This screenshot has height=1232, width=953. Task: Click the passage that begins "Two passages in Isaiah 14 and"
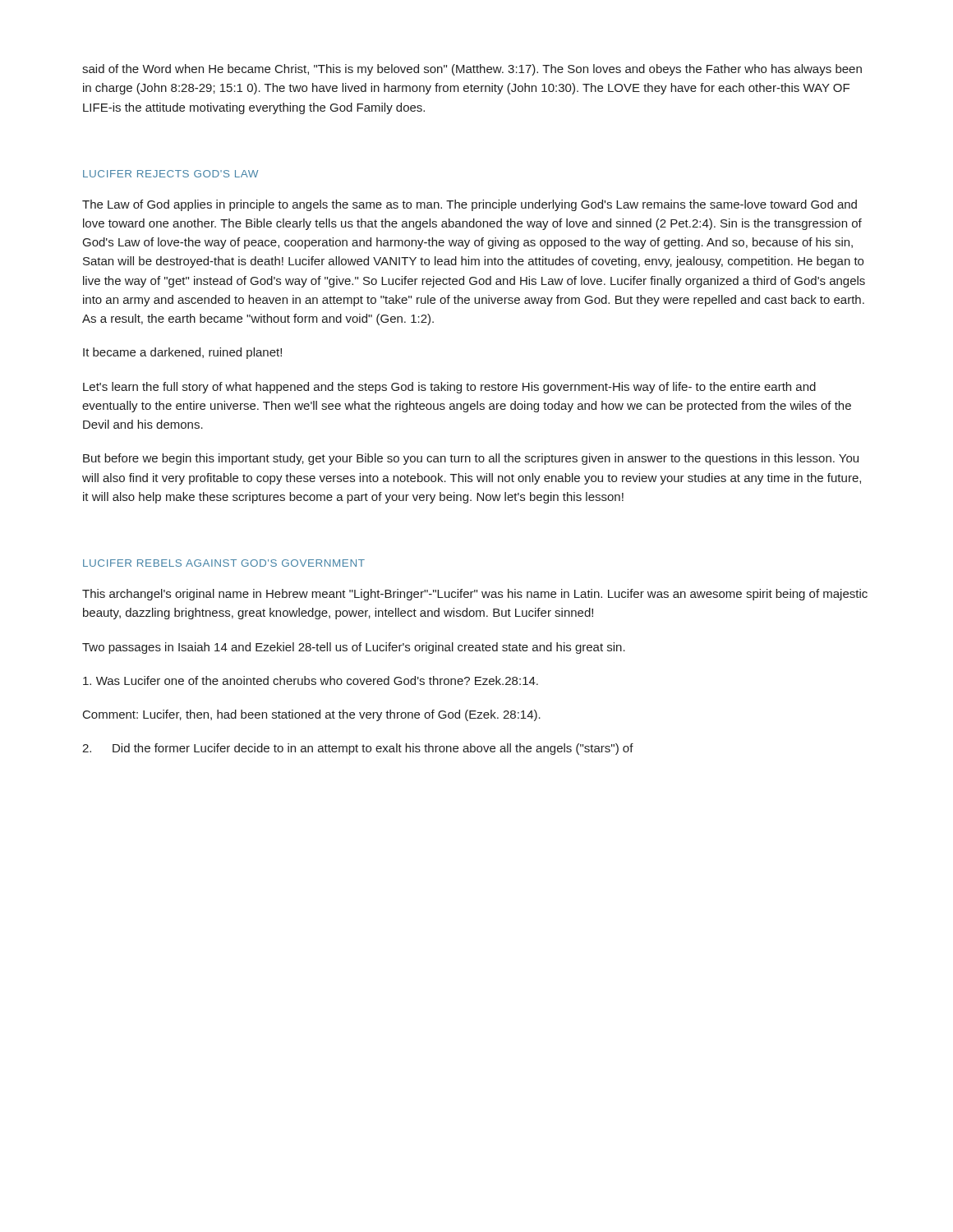476,647
